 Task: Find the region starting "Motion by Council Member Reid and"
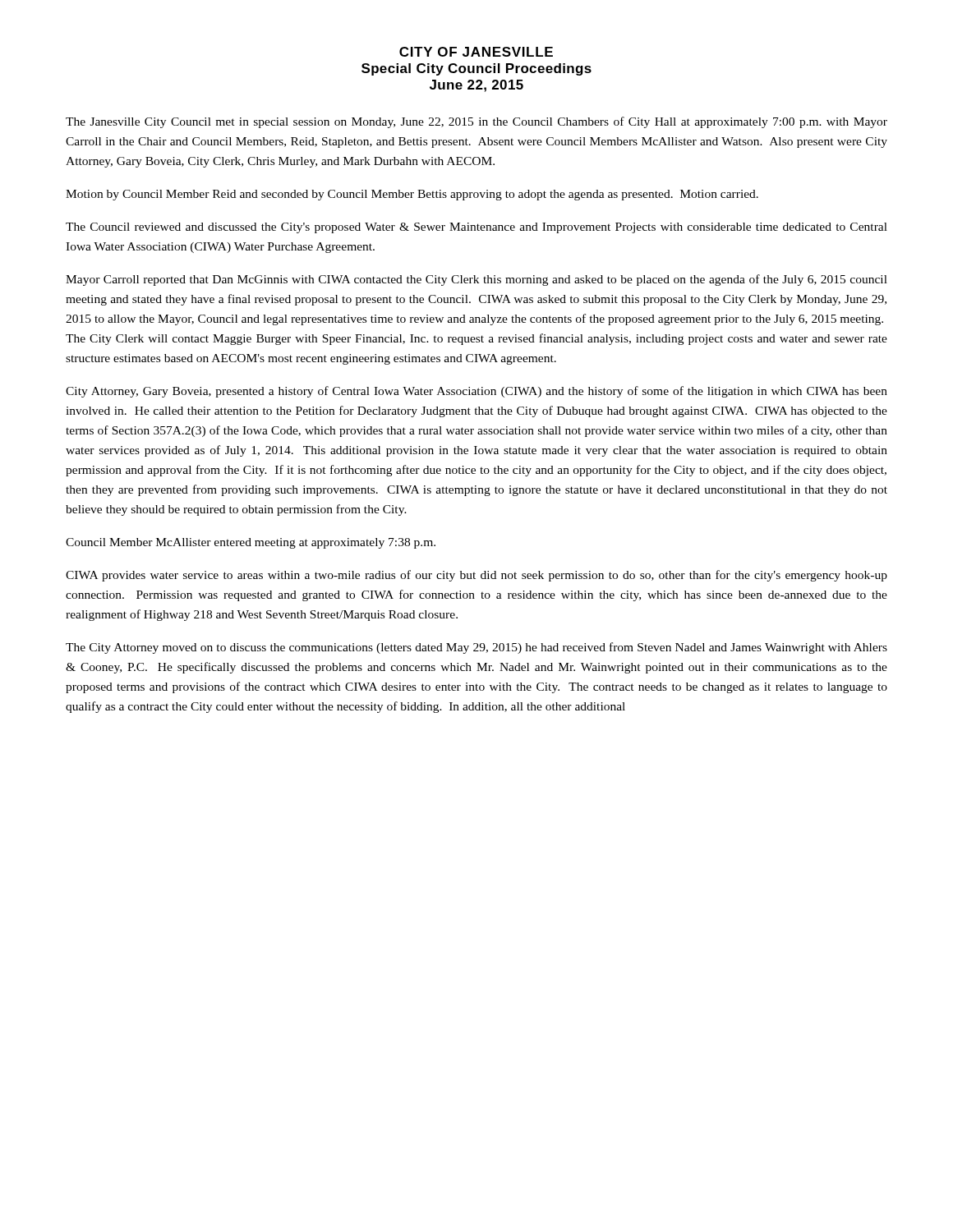[412, 193]
